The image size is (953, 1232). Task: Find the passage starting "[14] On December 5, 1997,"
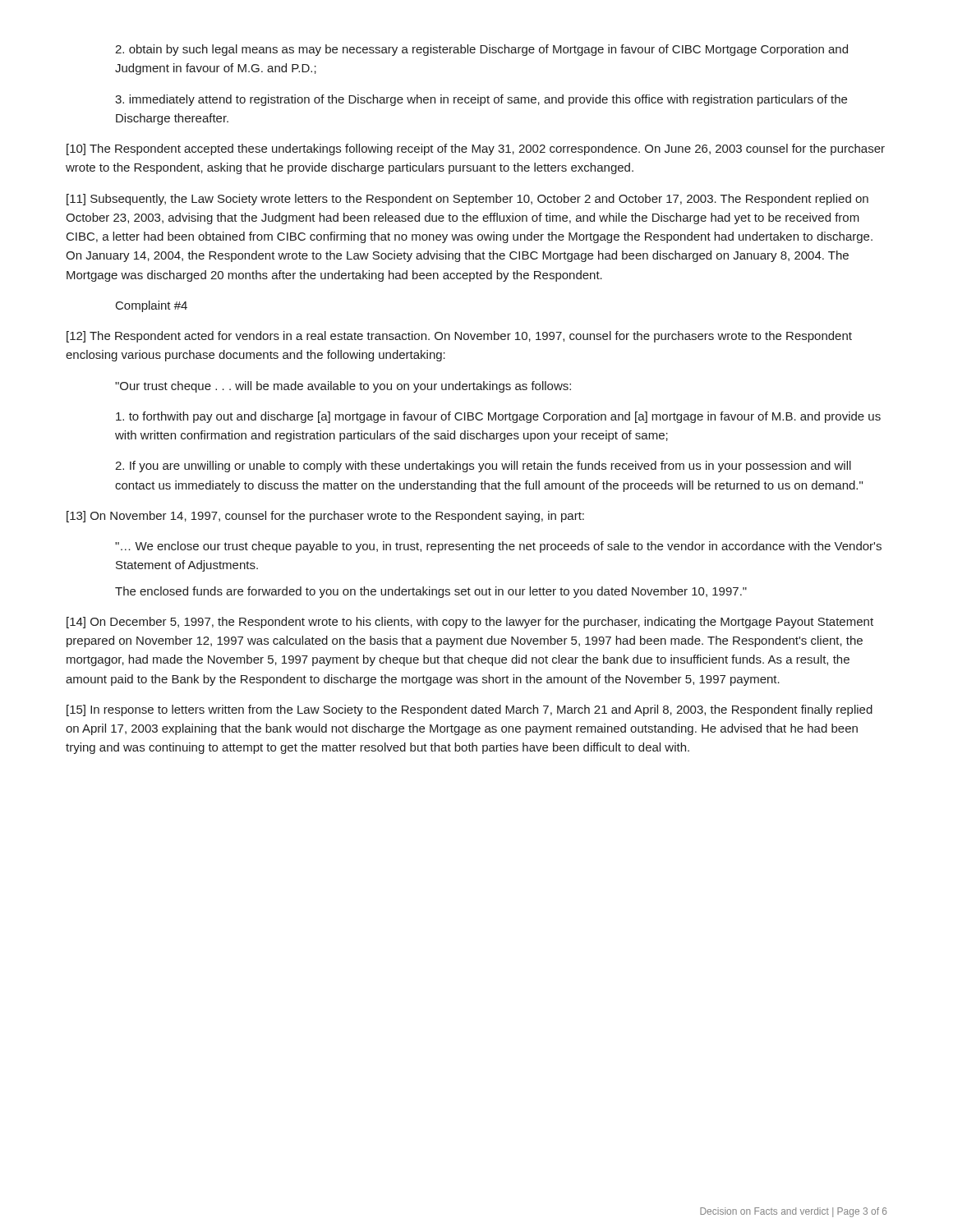(x=470, y=650)
